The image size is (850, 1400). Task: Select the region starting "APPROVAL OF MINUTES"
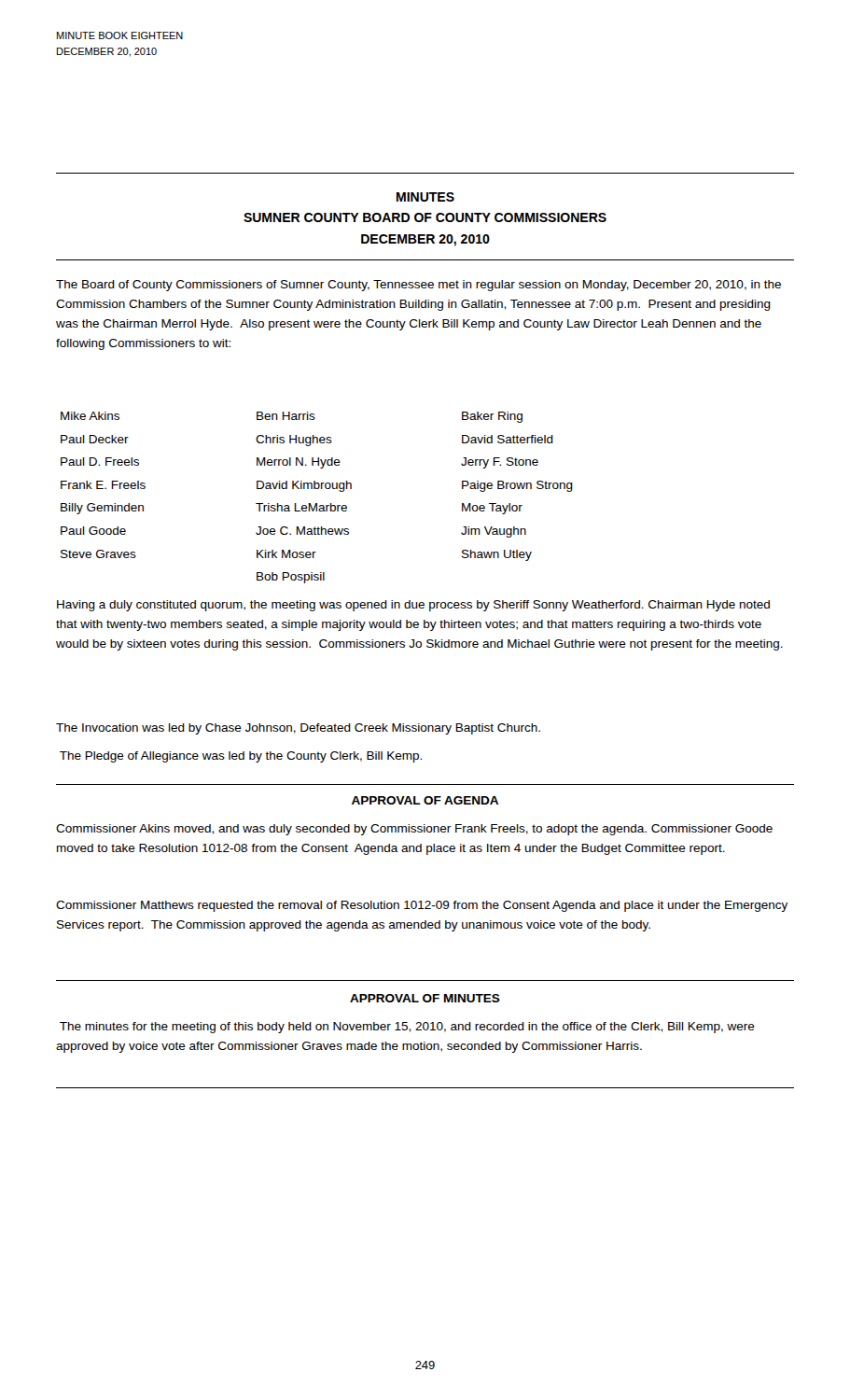(425, 998)
